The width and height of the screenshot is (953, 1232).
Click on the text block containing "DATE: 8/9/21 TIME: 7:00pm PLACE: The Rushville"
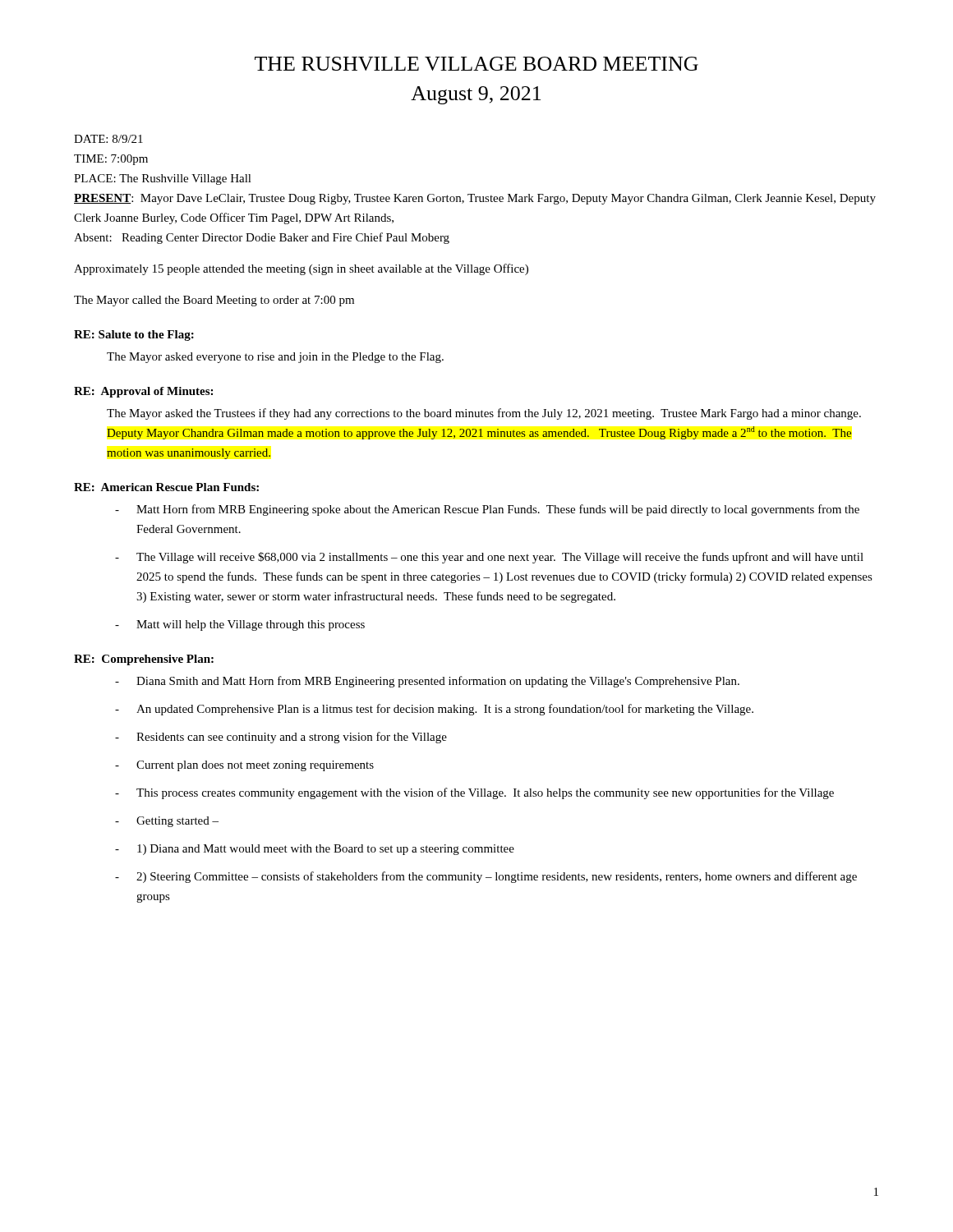click(476, 188)
